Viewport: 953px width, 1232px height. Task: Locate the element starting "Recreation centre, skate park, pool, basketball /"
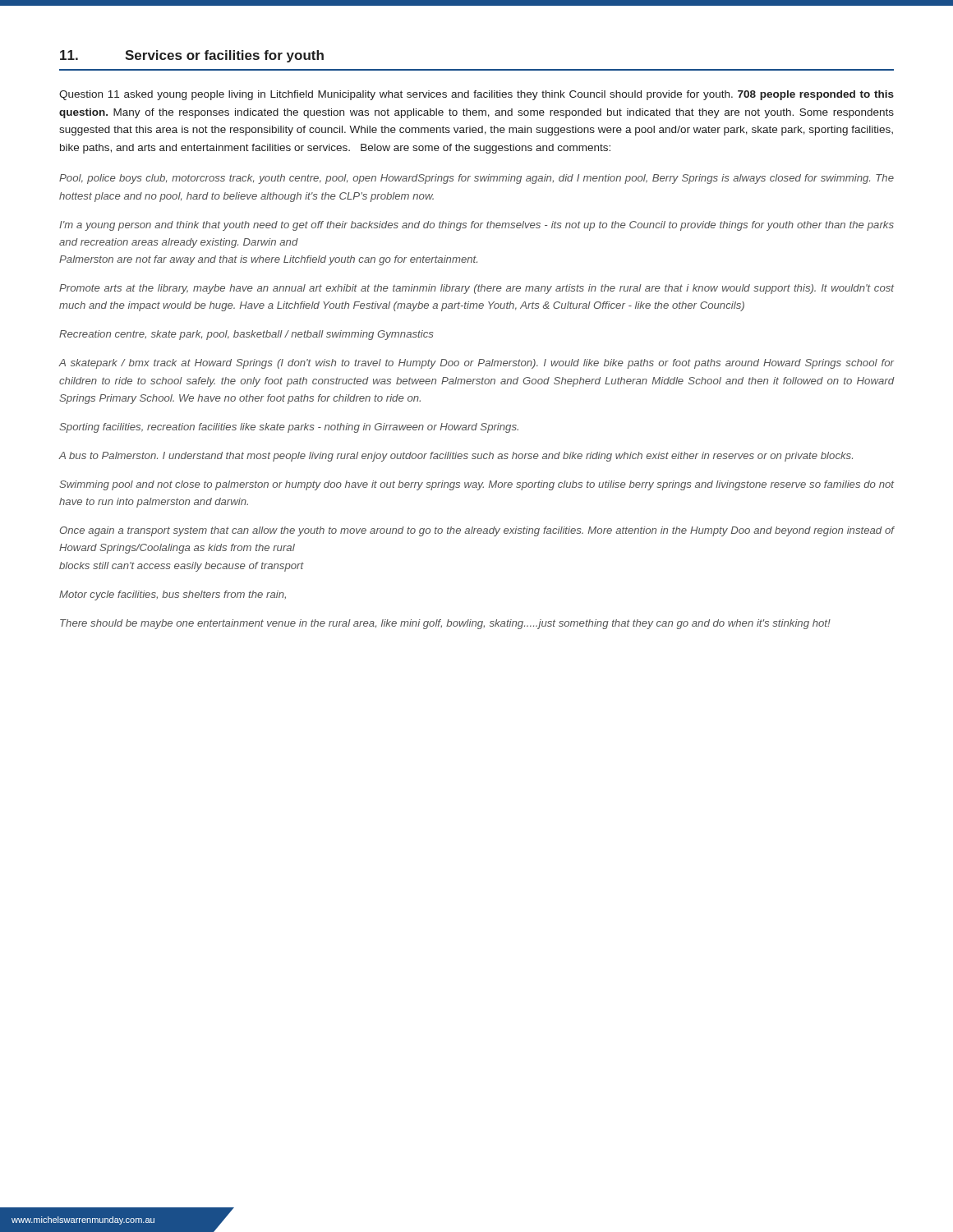[x=246, y=335]
